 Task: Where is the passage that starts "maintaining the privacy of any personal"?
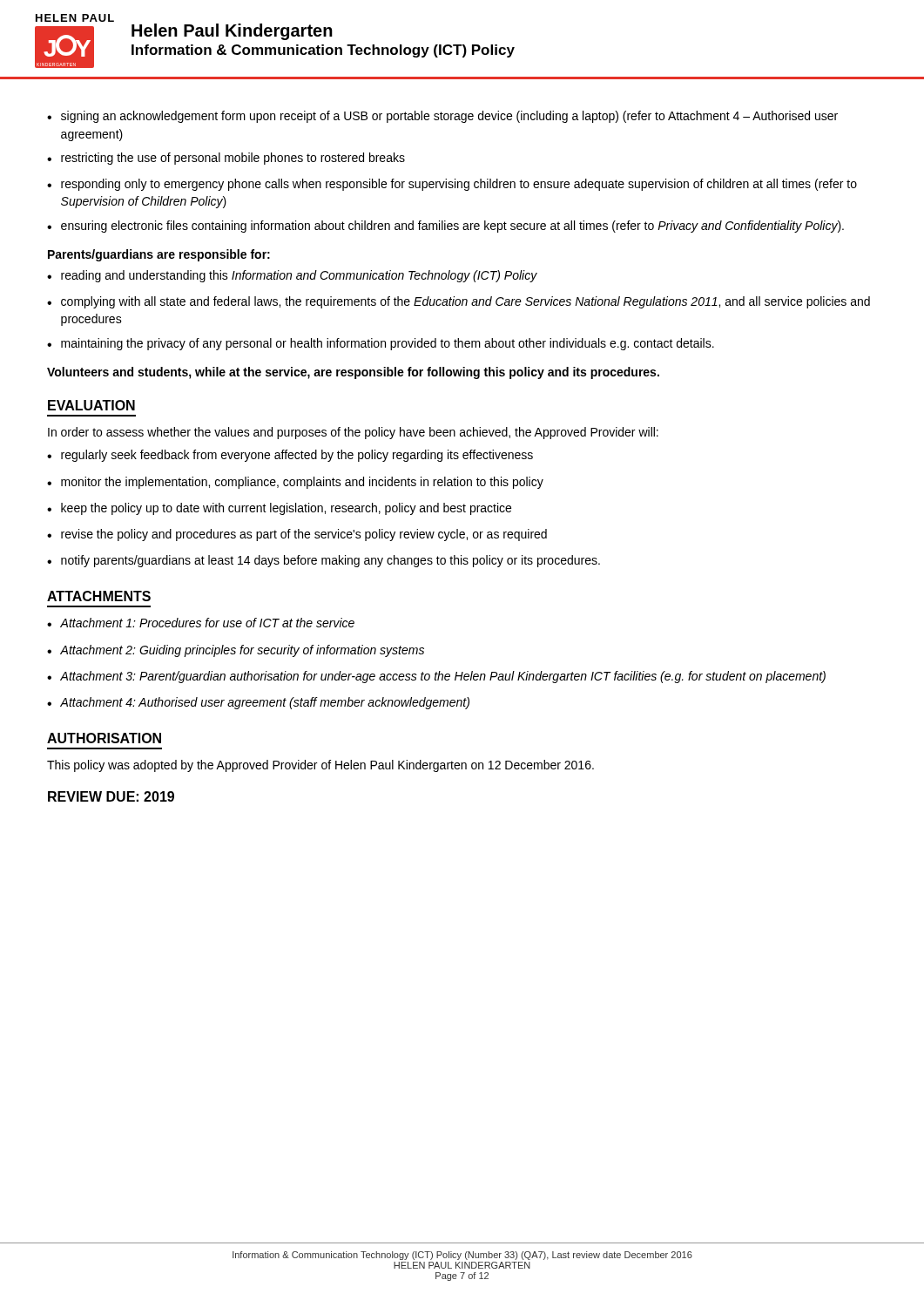click(x=388, y=343)
